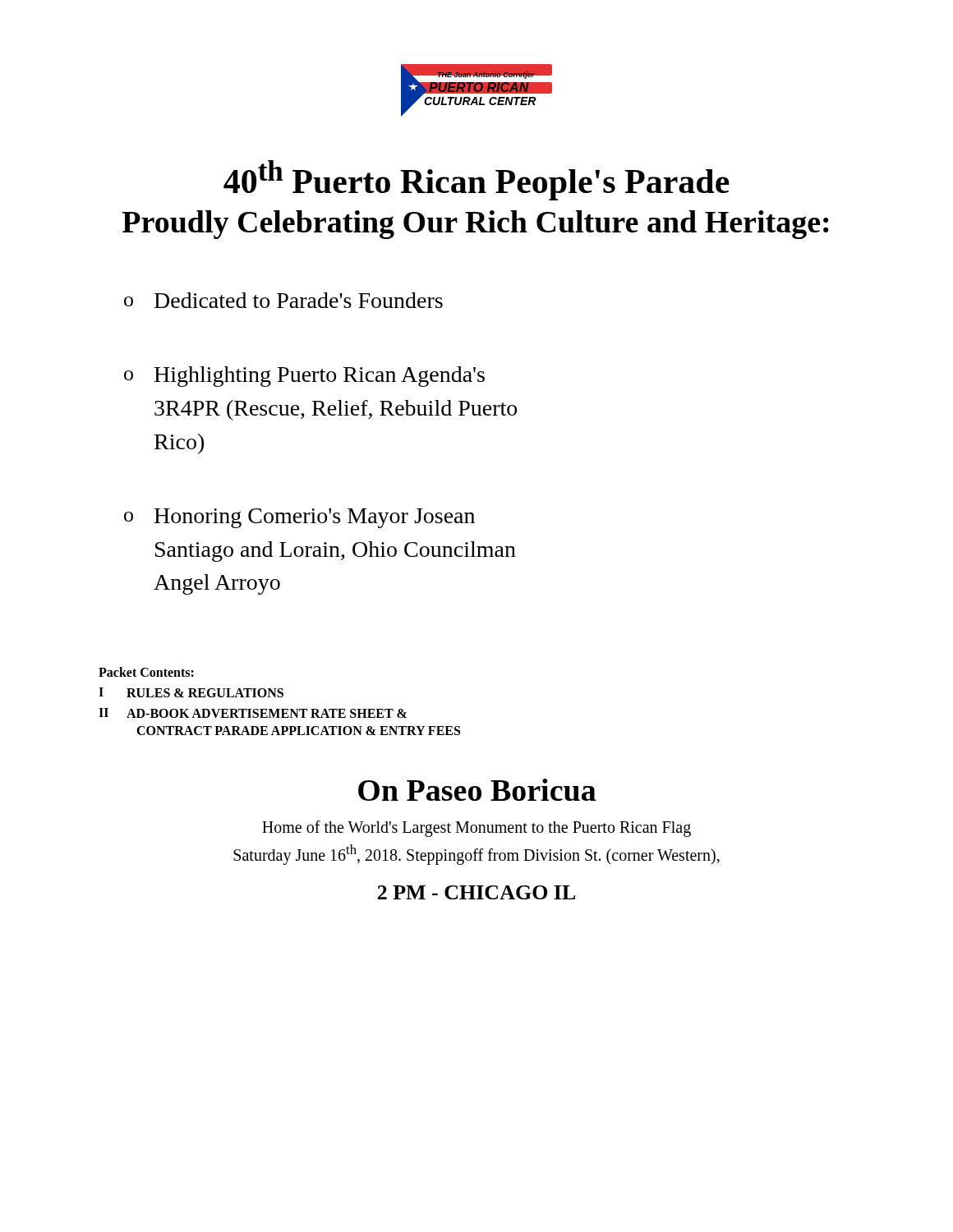Locate the region starting "o Dedicated to Parade's Founders"

coord(283,301)
